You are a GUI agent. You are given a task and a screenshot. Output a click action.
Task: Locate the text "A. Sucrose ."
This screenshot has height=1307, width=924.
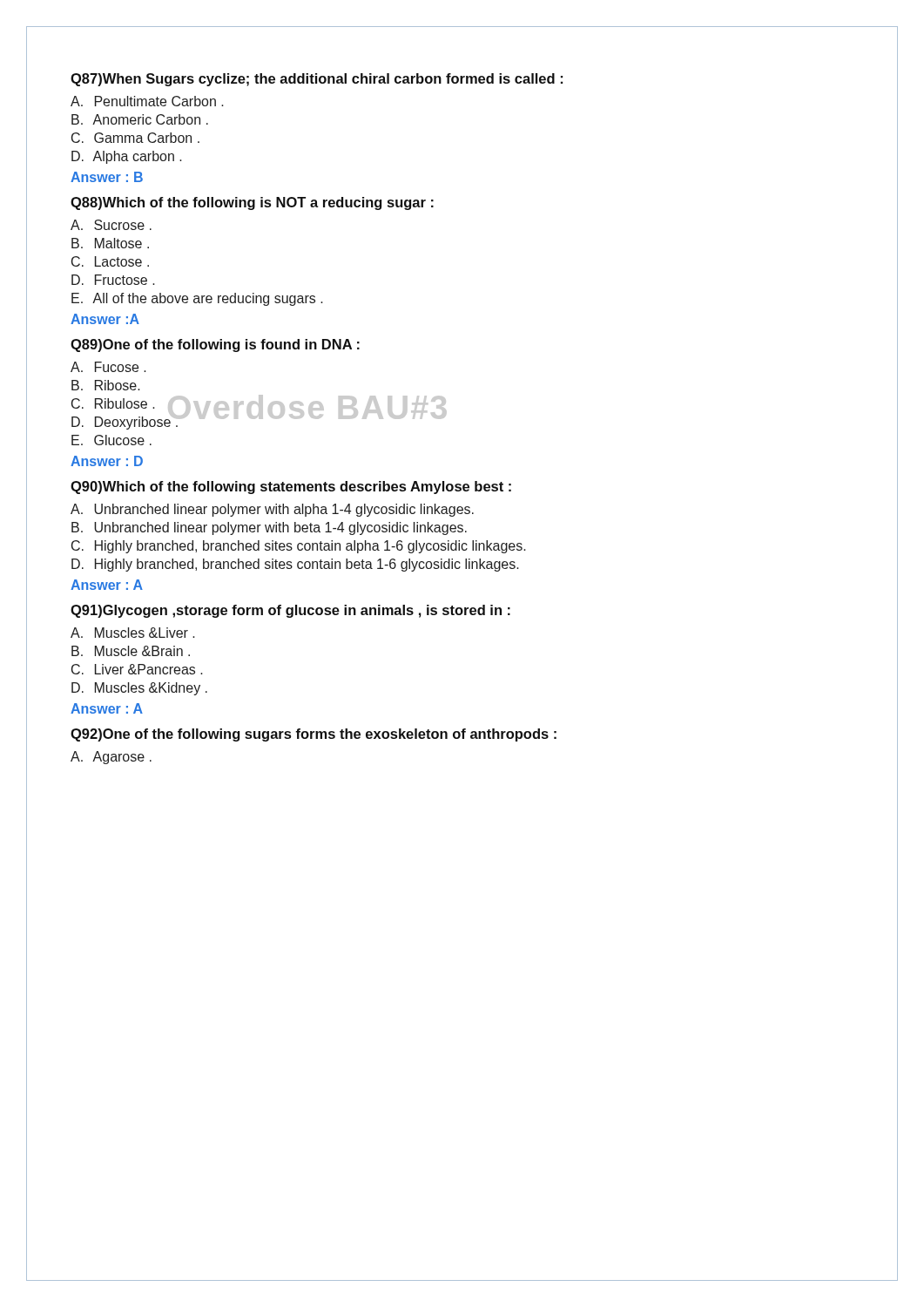[x=111, y=226]
